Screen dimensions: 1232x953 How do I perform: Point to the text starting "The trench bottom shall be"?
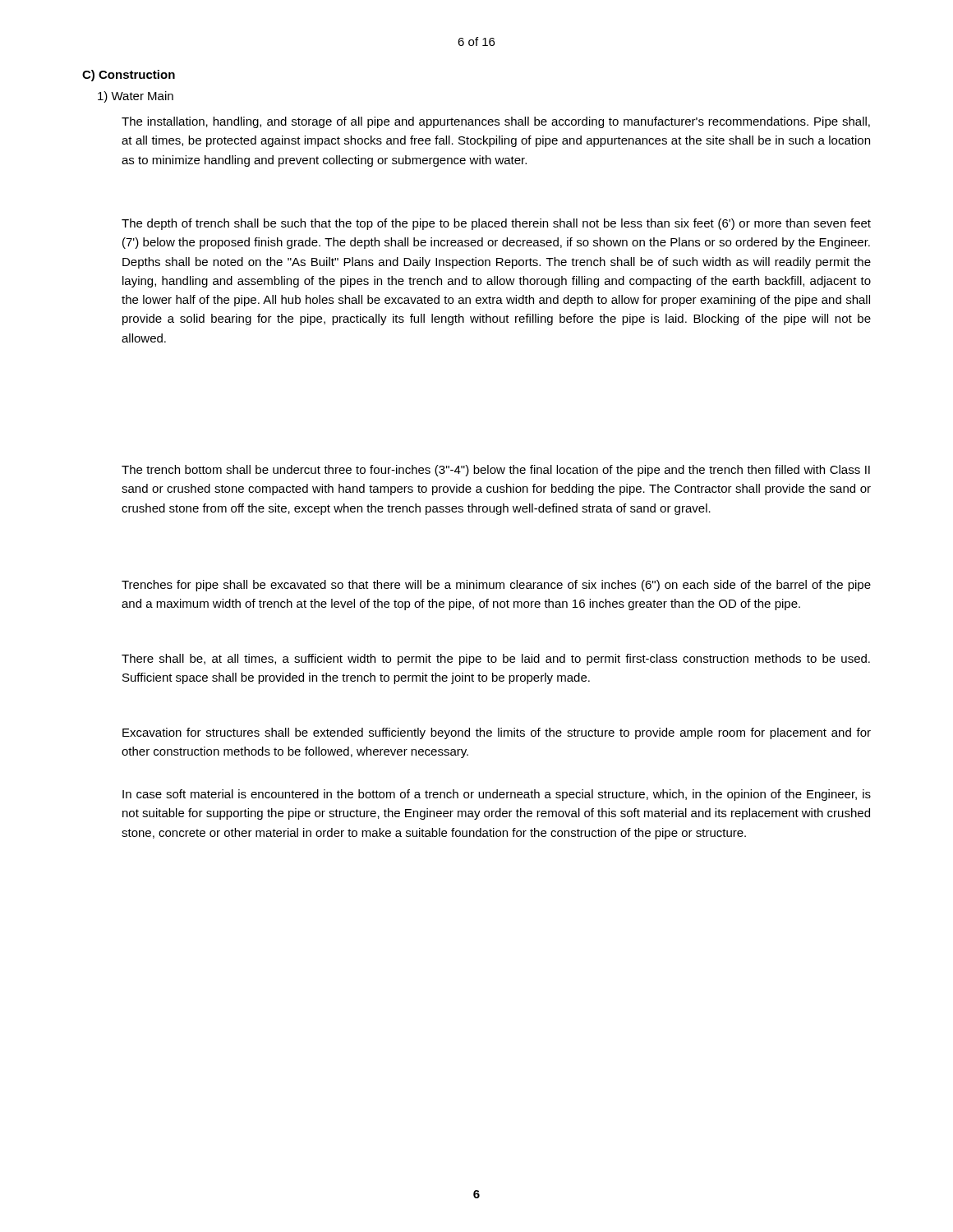(x=496, y=488)
